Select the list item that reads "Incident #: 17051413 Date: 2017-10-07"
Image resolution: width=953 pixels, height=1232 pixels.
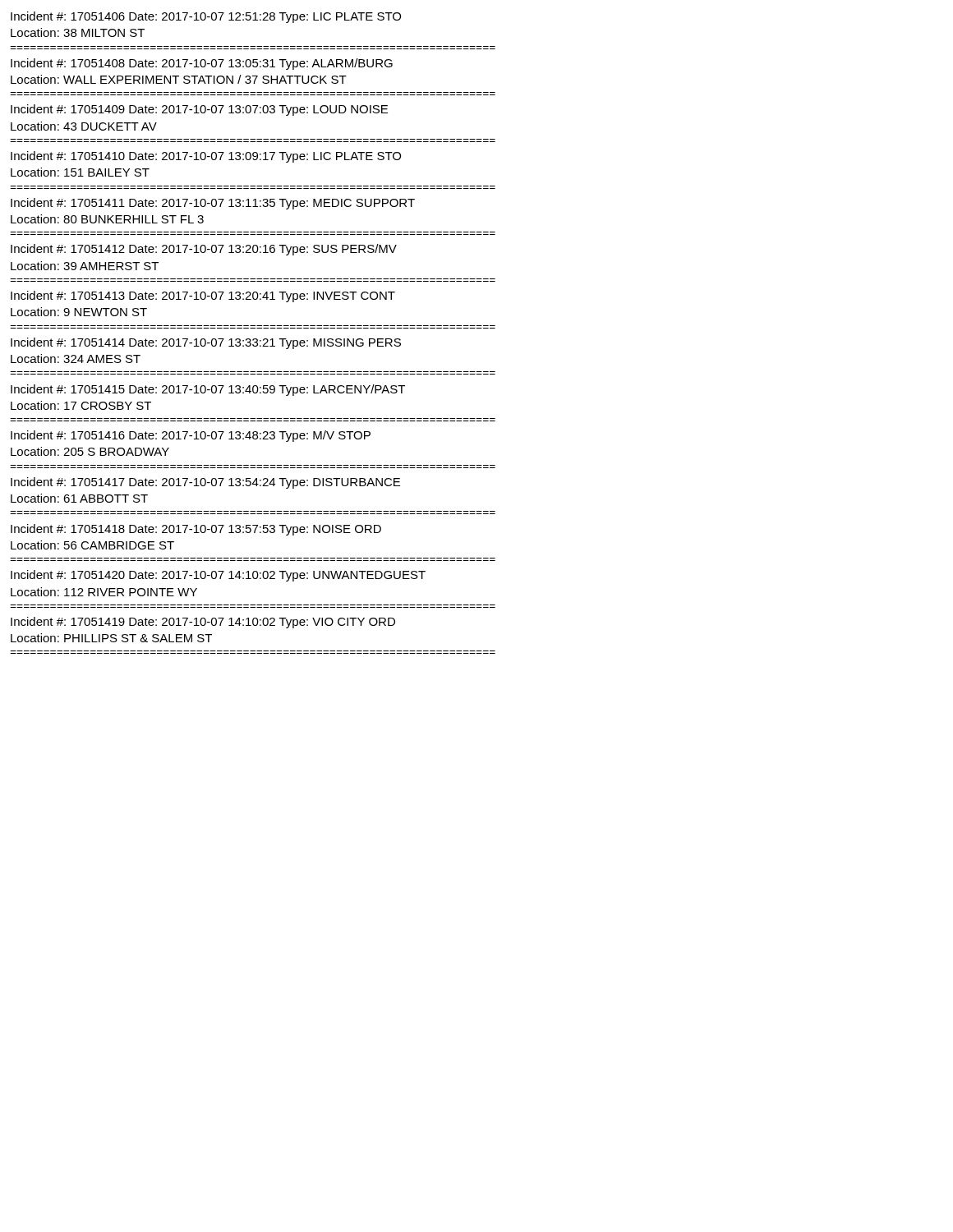point(203,297)
